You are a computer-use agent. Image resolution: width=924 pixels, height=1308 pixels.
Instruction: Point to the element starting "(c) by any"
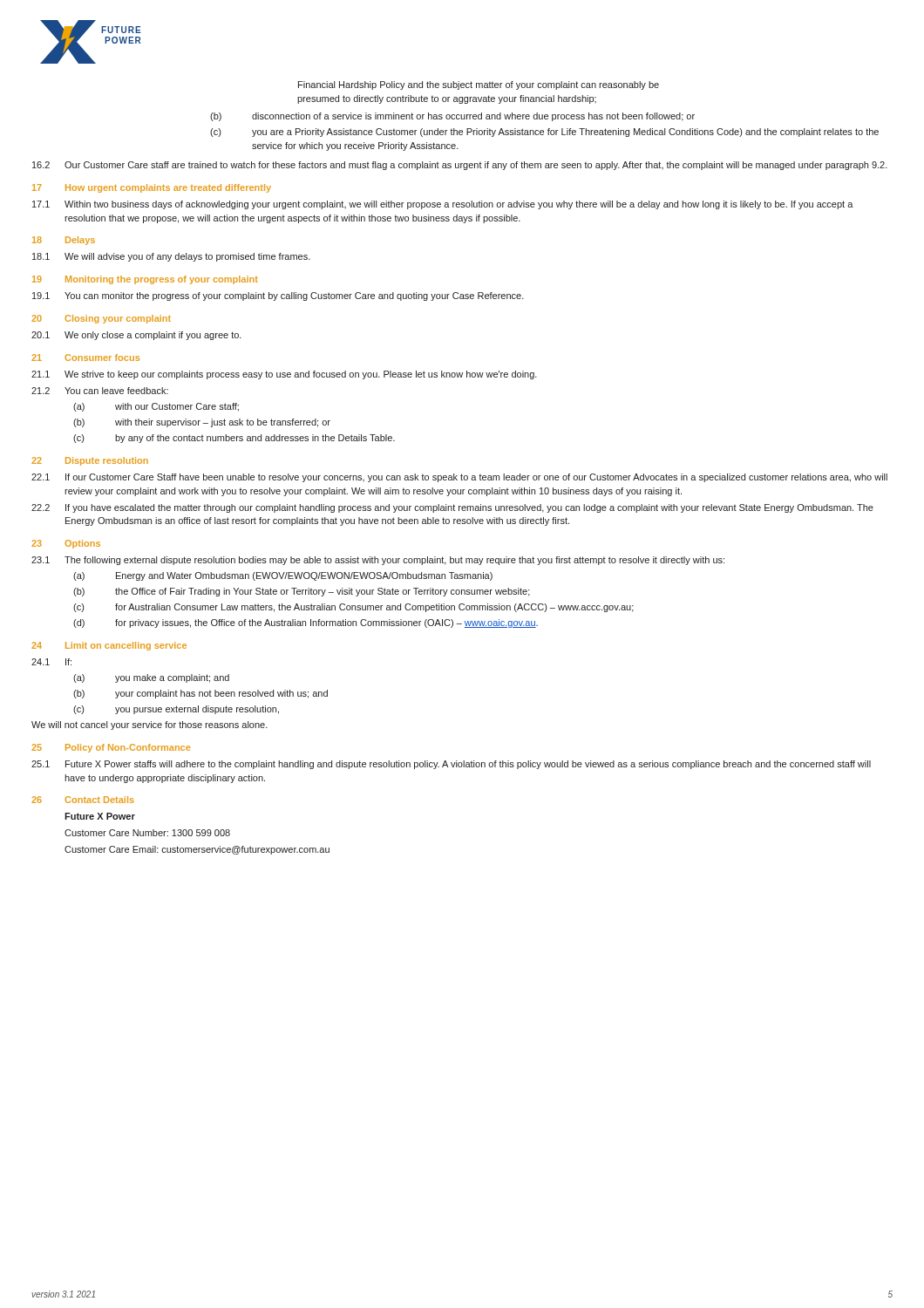click(234, 439)
